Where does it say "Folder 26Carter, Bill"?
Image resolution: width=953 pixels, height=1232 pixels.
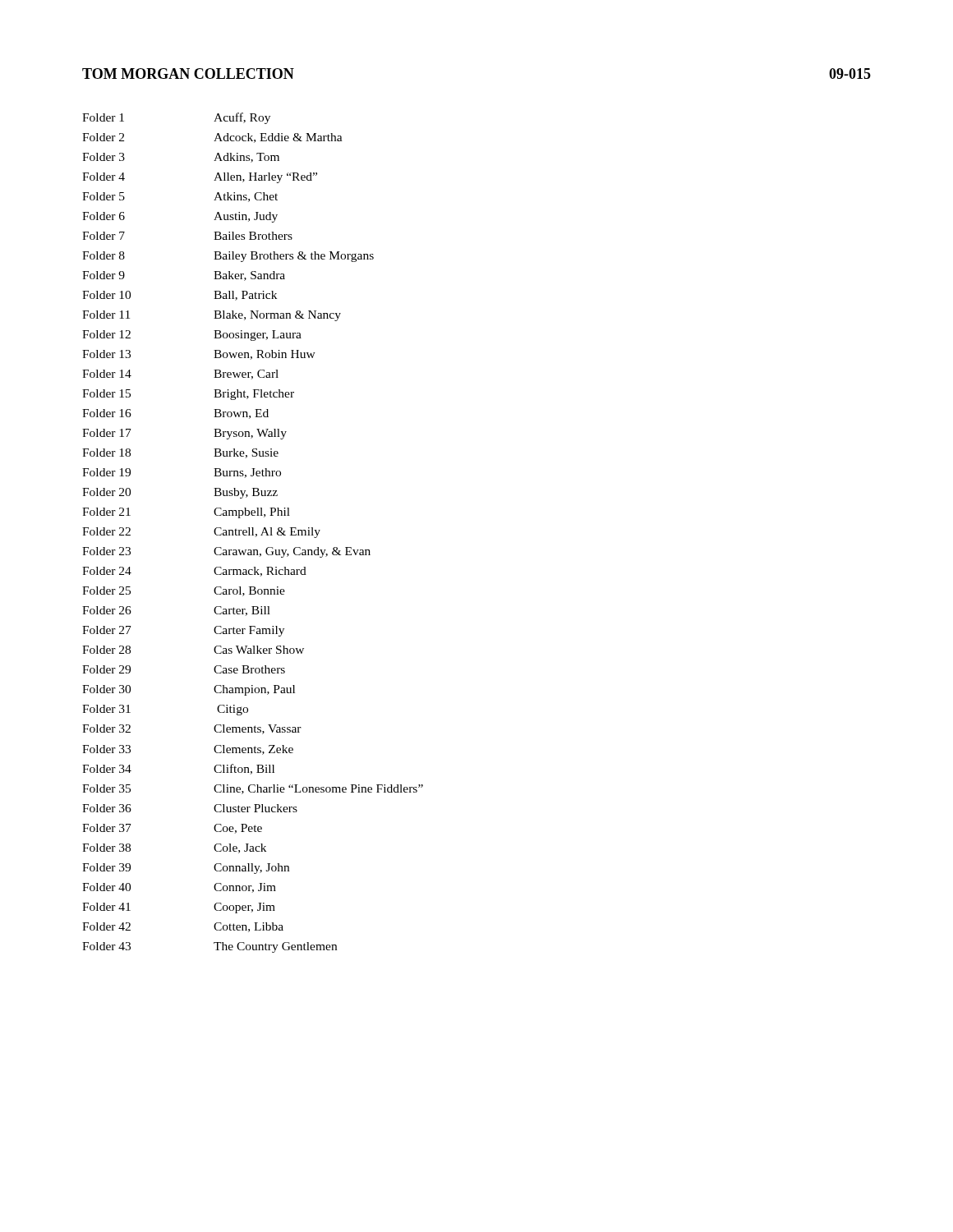click(x=108, y=611)
